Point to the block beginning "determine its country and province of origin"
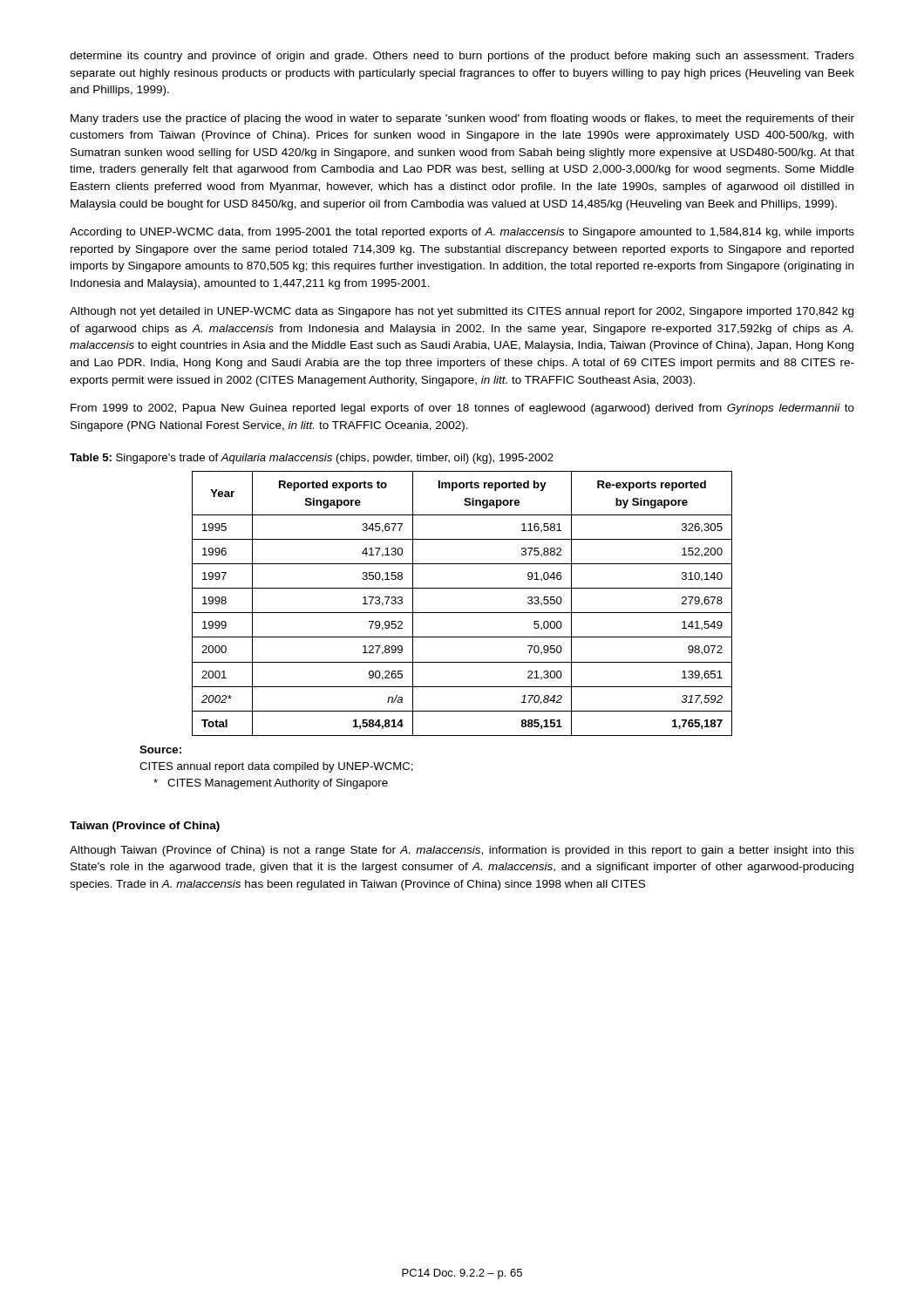Viewport: 924px width, 1308px height. click(x=462, y=72)
